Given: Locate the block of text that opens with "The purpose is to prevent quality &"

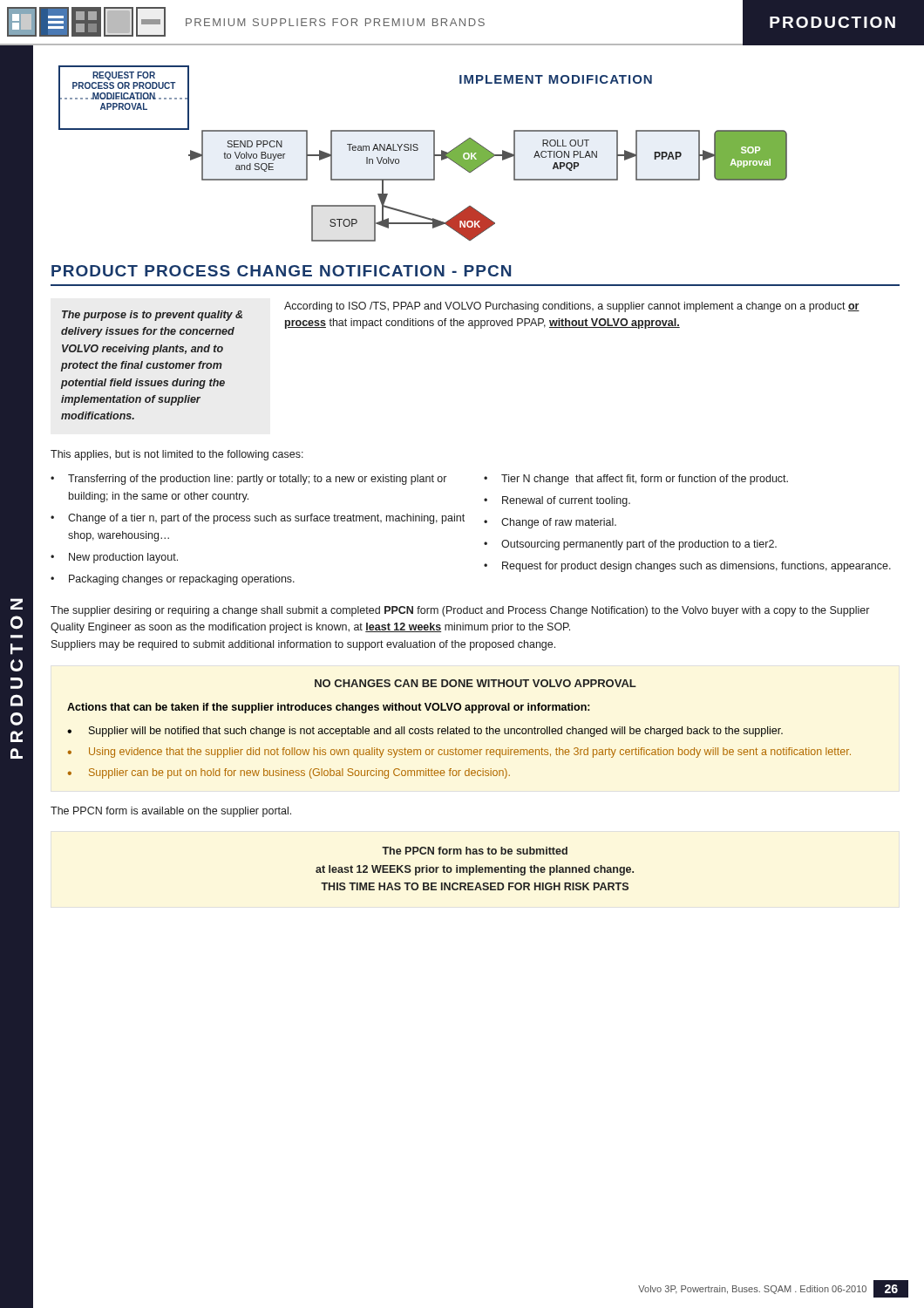Looking at the screenshot, I should (x=152, y=365).
